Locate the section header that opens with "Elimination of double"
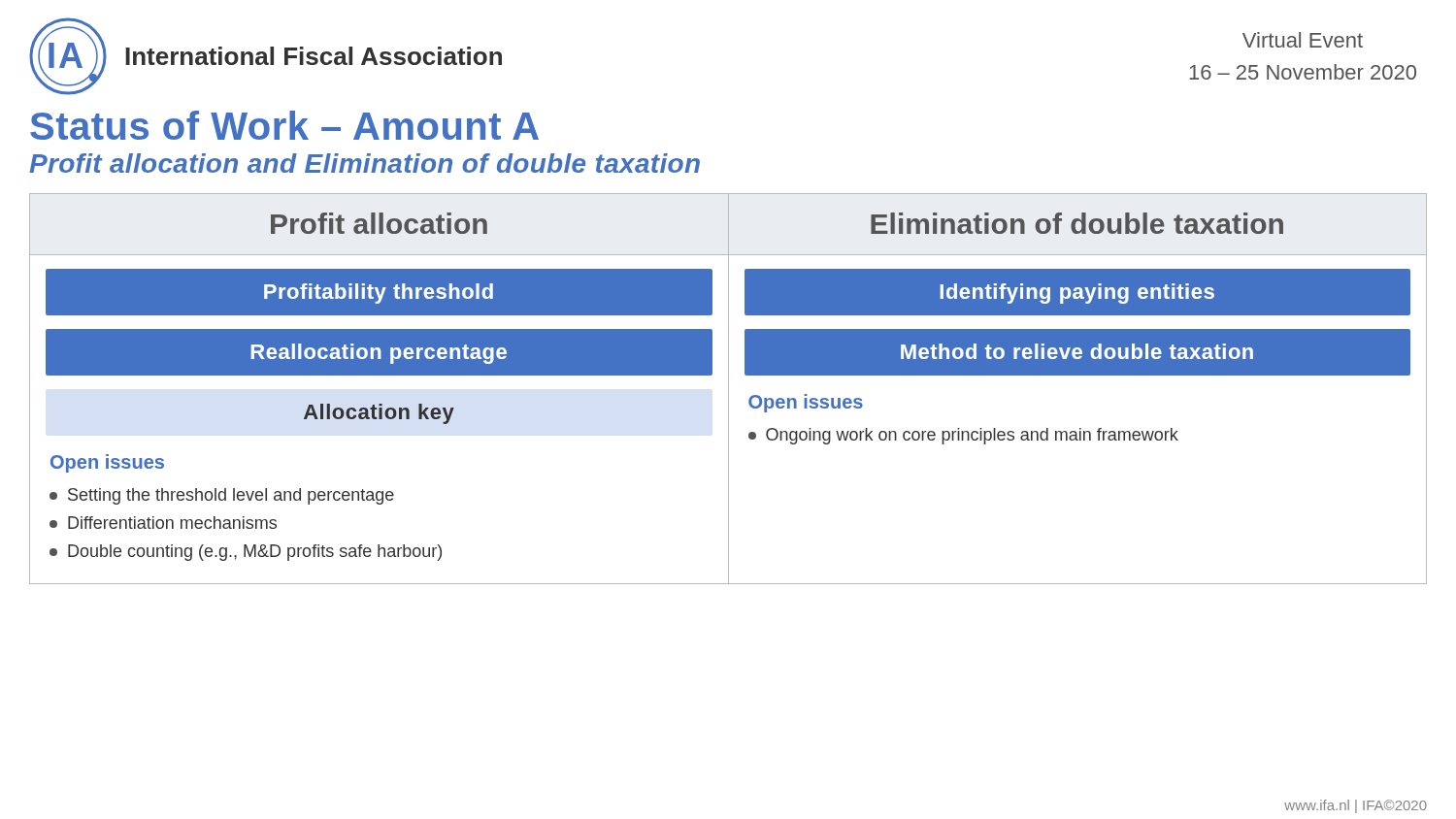1456x819 pixels. [1077, 224]
